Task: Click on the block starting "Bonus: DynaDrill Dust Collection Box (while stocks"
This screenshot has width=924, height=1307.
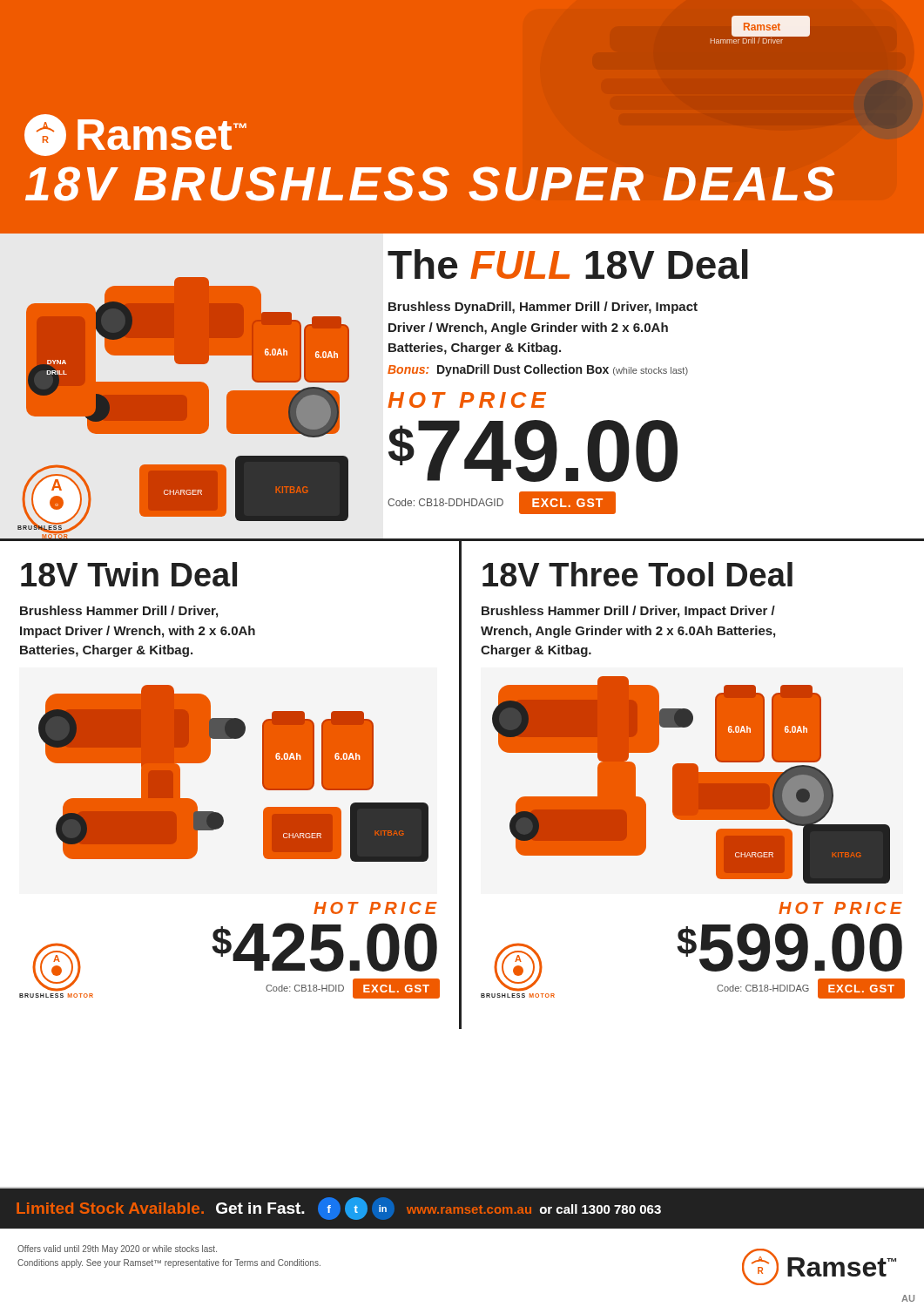Action: coord(538,369)
